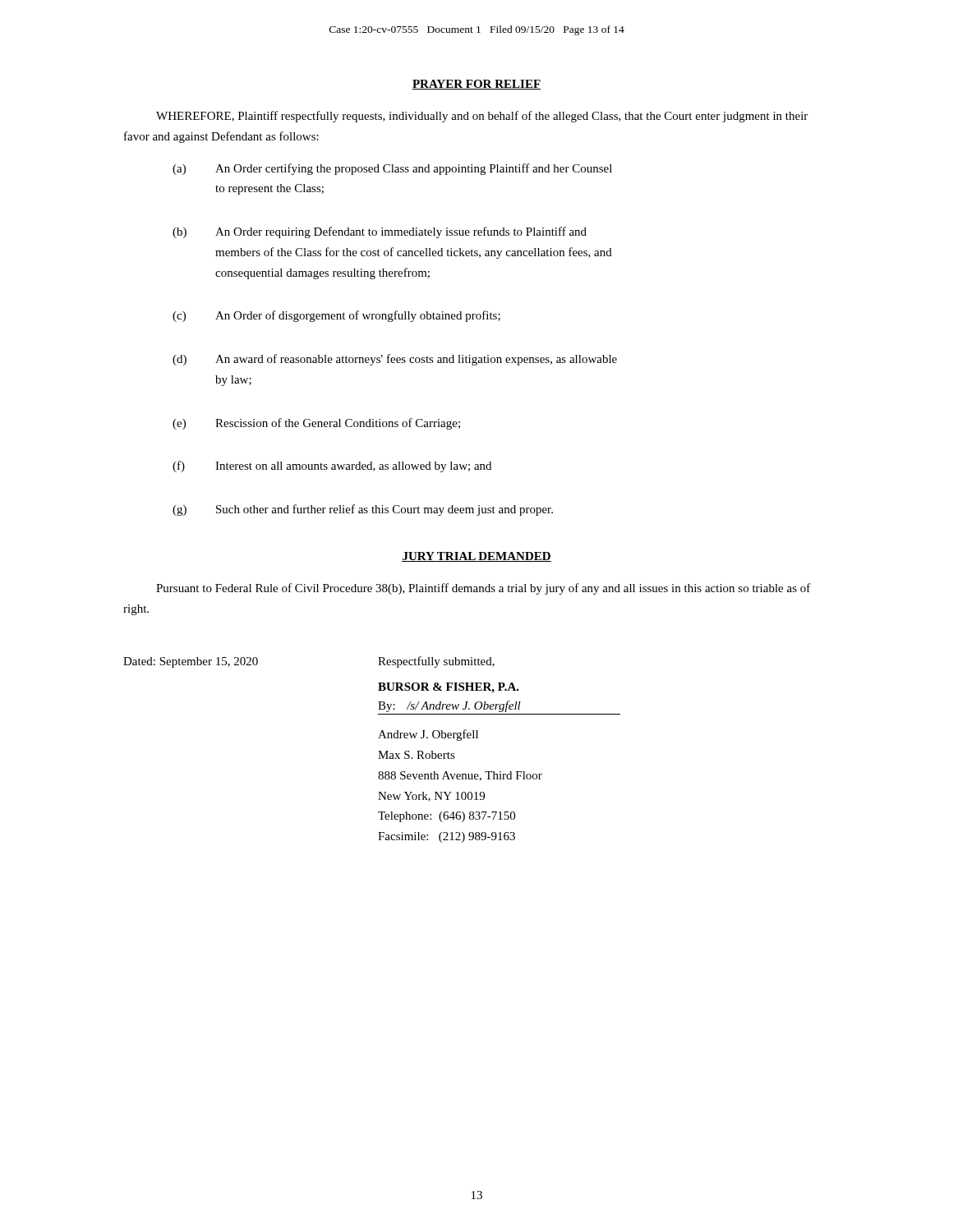Locate the list item that says "(a) An Order certifying"
The image size is (953, 1232).
501,182
